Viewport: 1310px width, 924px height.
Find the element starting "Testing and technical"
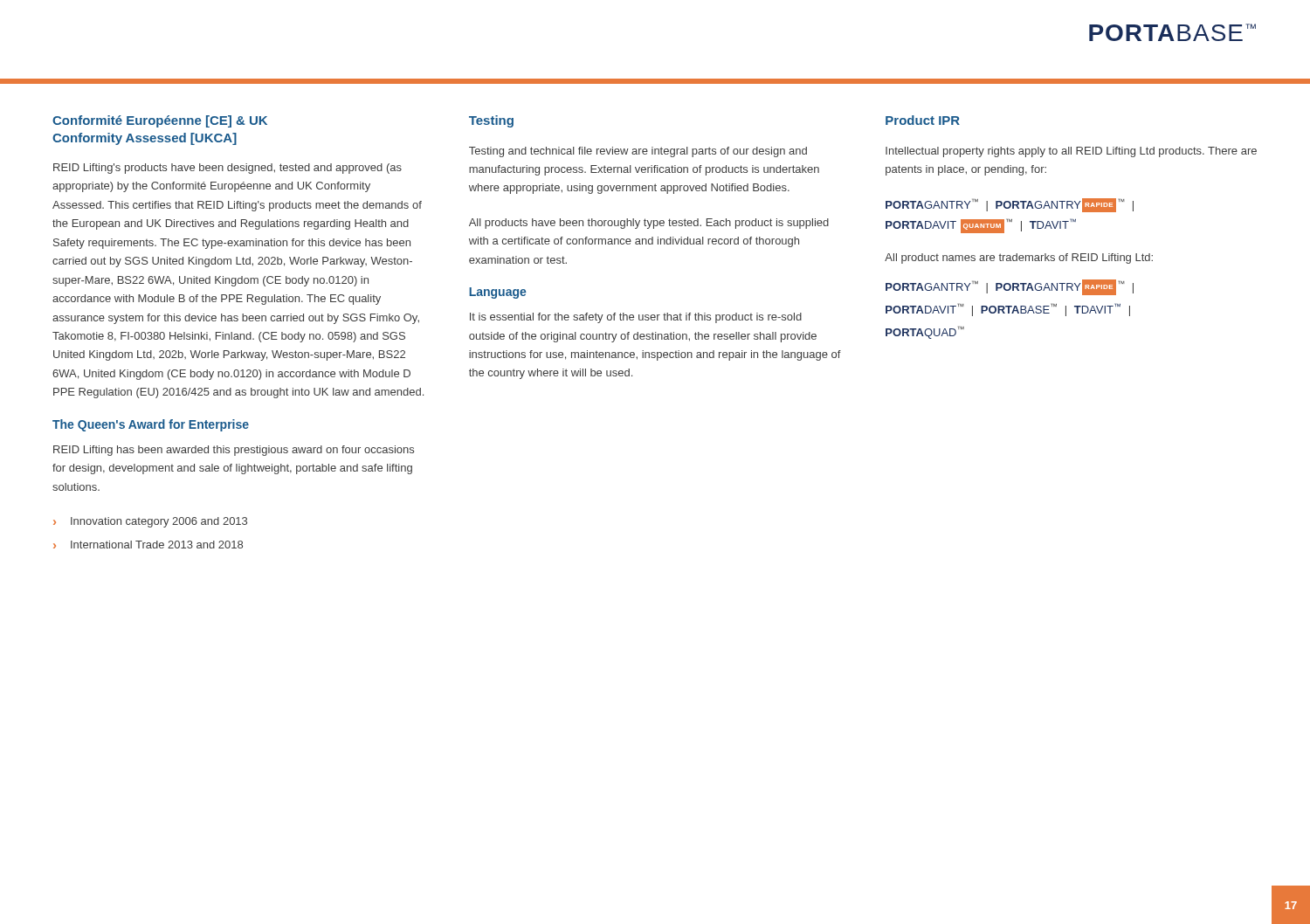point(644,169)
